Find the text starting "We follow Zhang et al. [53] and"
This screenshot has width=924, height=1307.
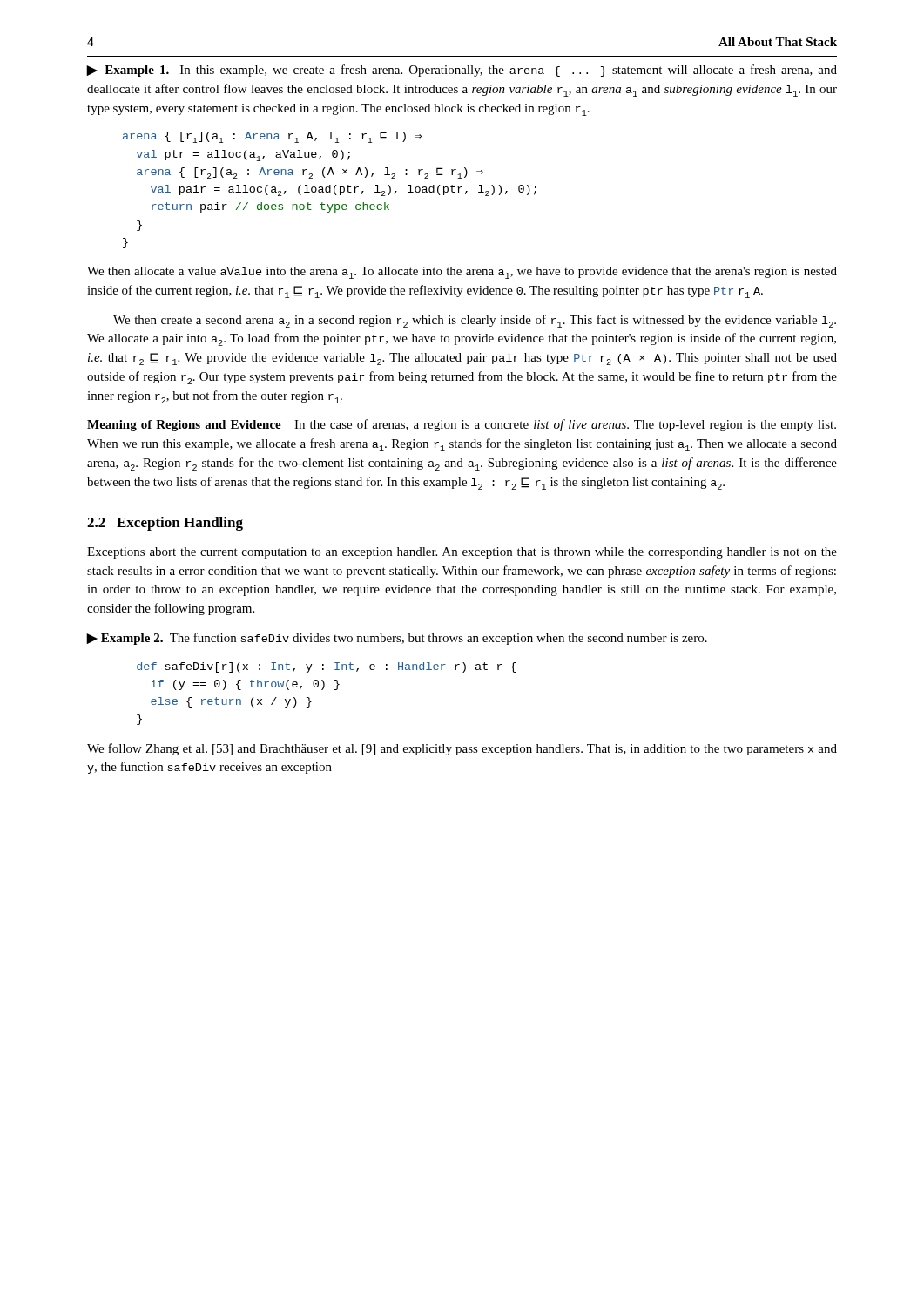462,758
